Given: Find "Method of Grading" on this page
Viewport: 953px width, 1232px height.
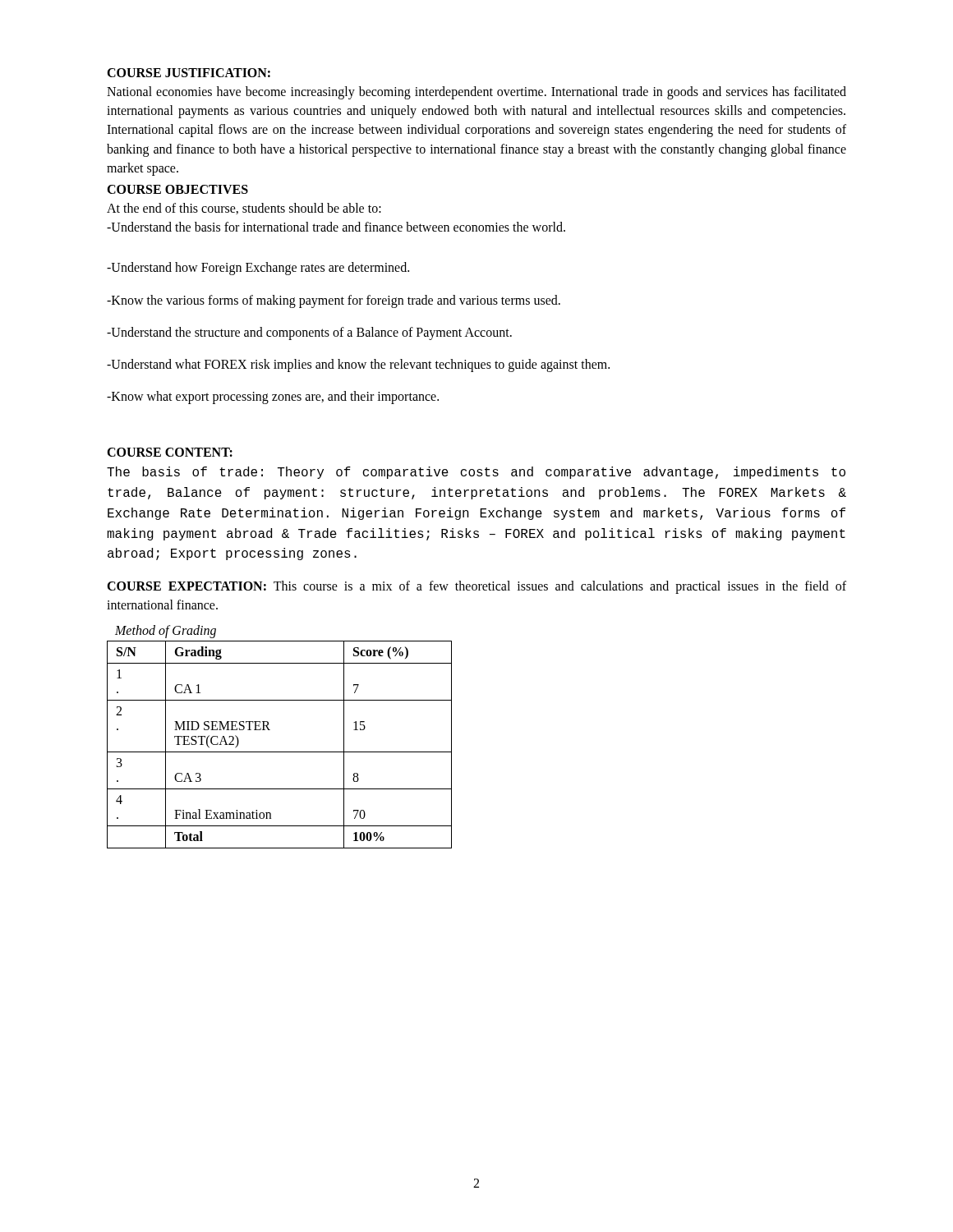Looking at the screenshot, I should pos(162,630).
